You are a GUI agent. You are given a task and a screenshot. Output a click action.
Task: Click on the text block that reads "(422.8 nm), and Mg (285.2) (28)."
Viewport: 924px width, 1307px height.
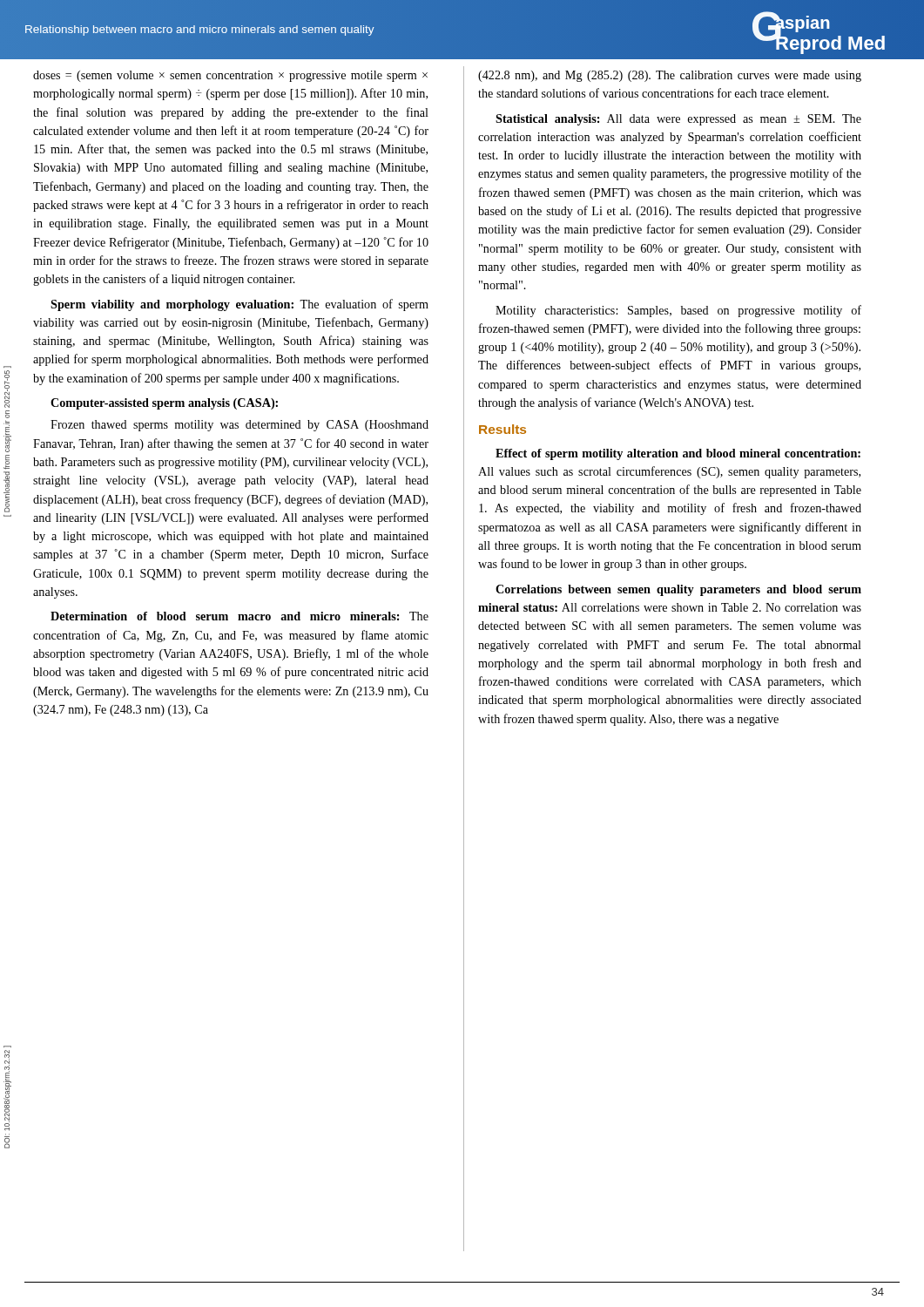tap(670, 85)
